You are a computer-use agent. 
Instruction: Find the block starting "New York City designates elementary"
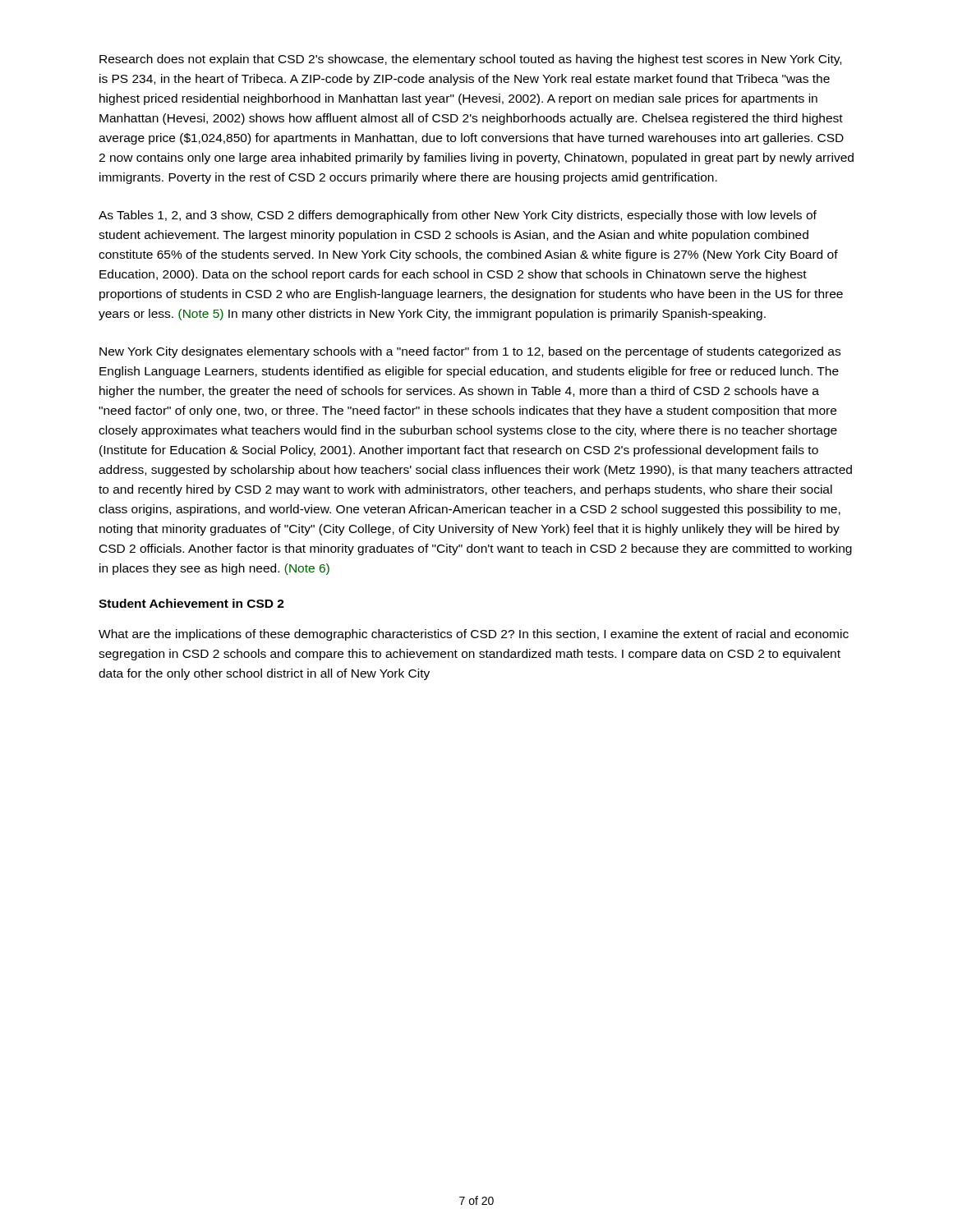pyautogui.click(x=476, y=460)
